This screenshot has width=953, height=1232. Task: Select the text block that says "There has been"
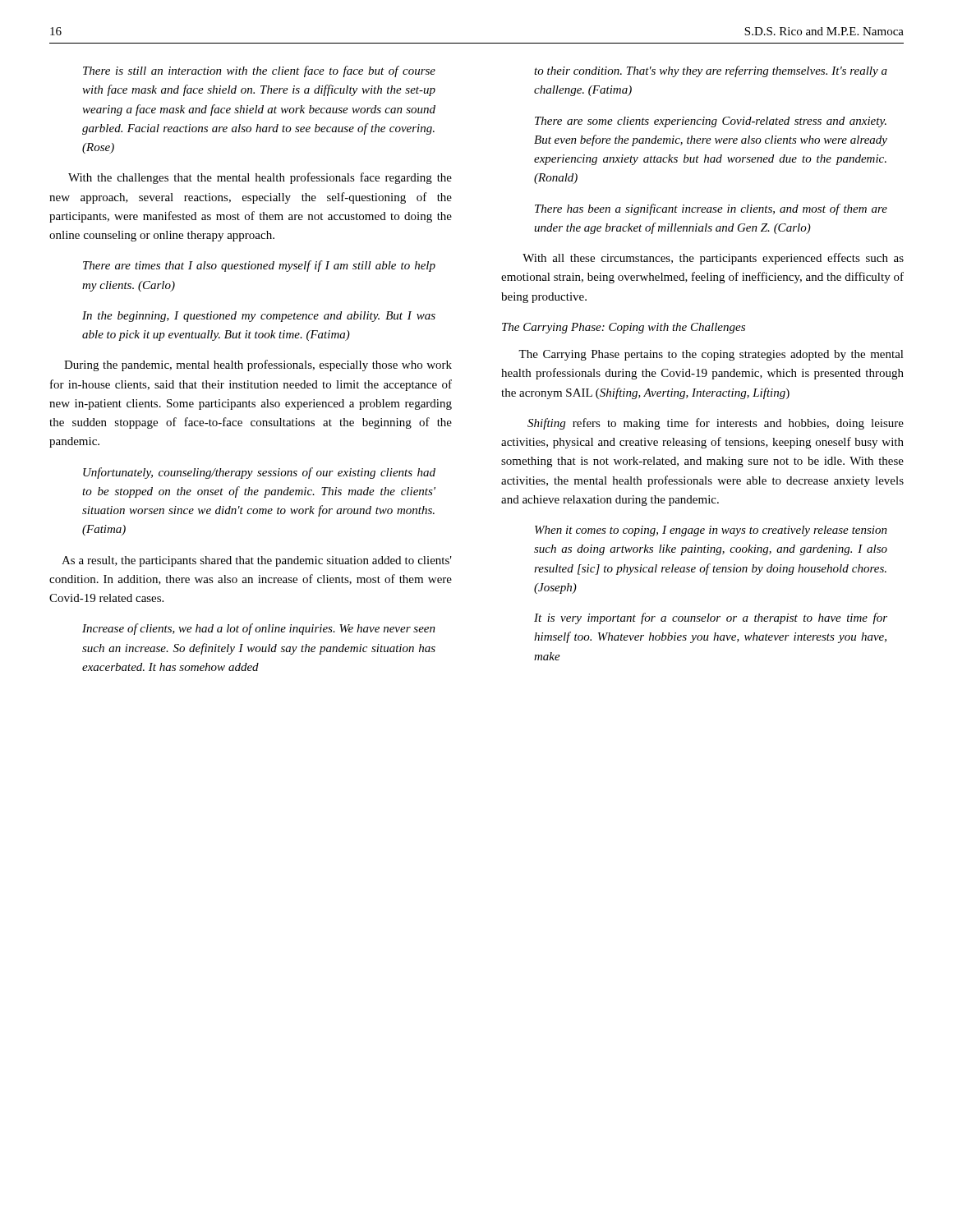(711, 218)
